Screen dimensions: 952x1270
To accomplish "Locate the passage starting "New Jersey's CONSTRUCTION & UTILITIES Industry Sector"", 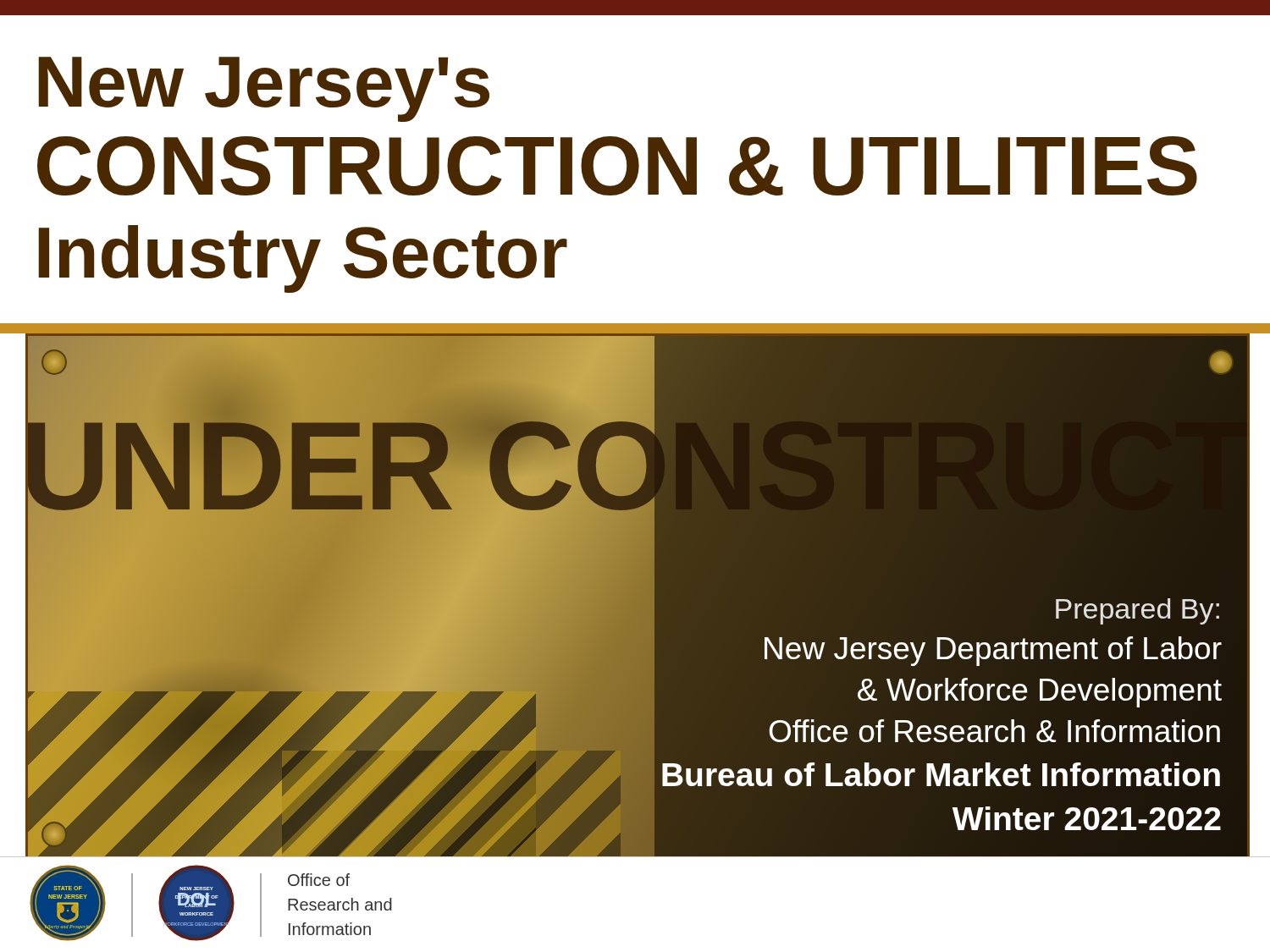I will pos(635,167).
